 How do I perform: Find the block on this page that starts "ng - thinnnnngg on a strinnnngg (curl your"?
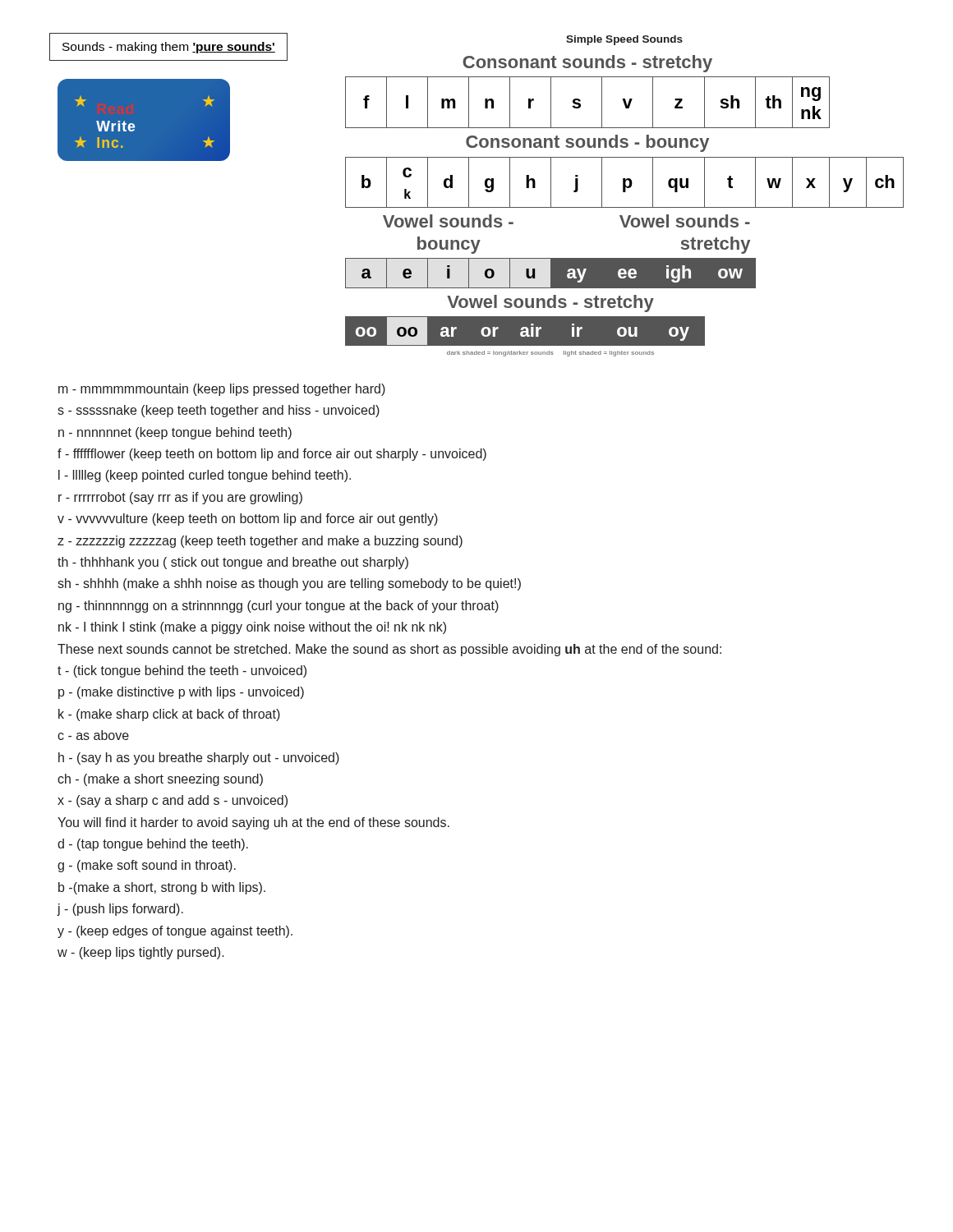278,606
